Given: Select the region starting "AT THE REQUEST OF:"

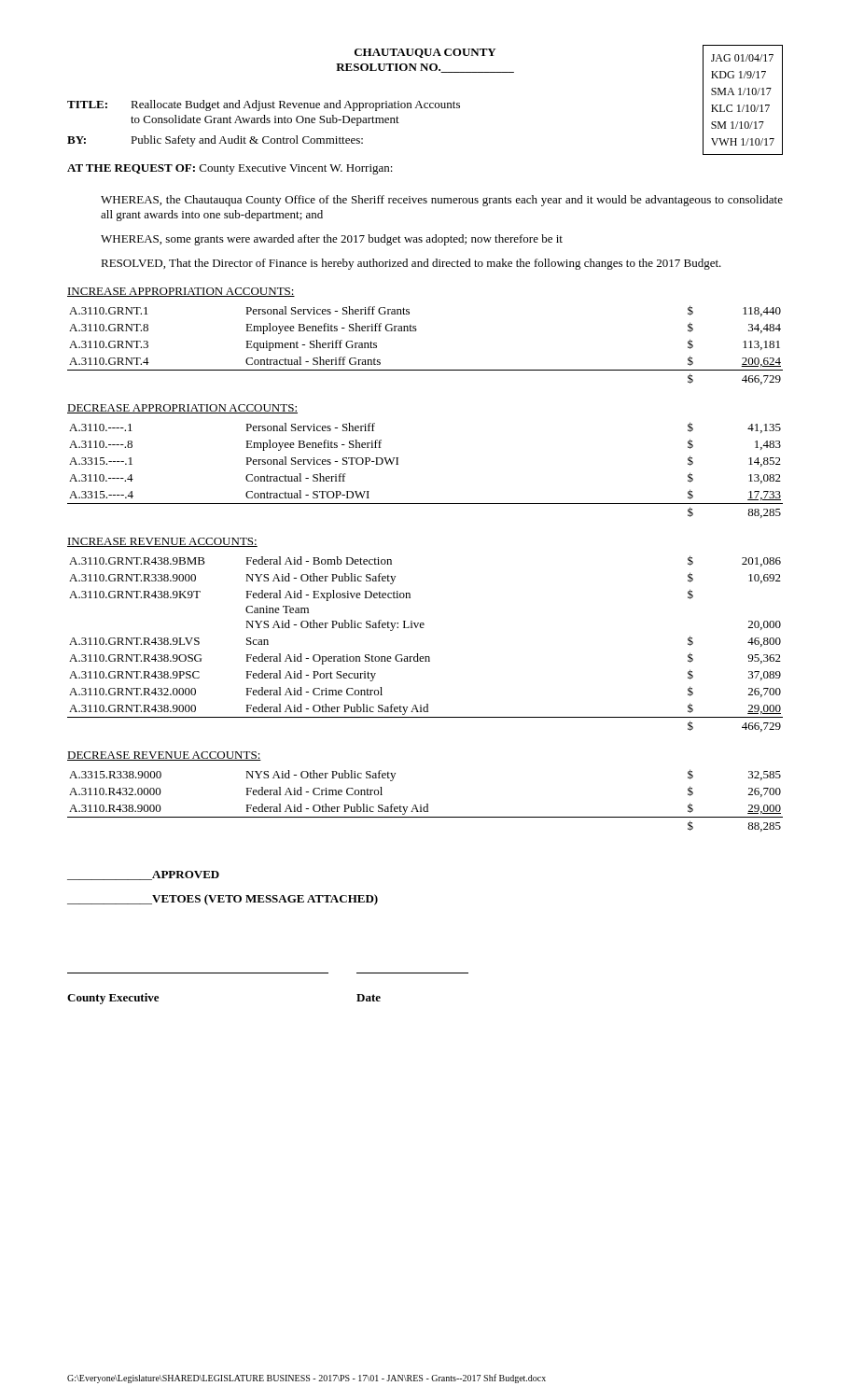Looking at the screenshot, I should tap(230, 168).
